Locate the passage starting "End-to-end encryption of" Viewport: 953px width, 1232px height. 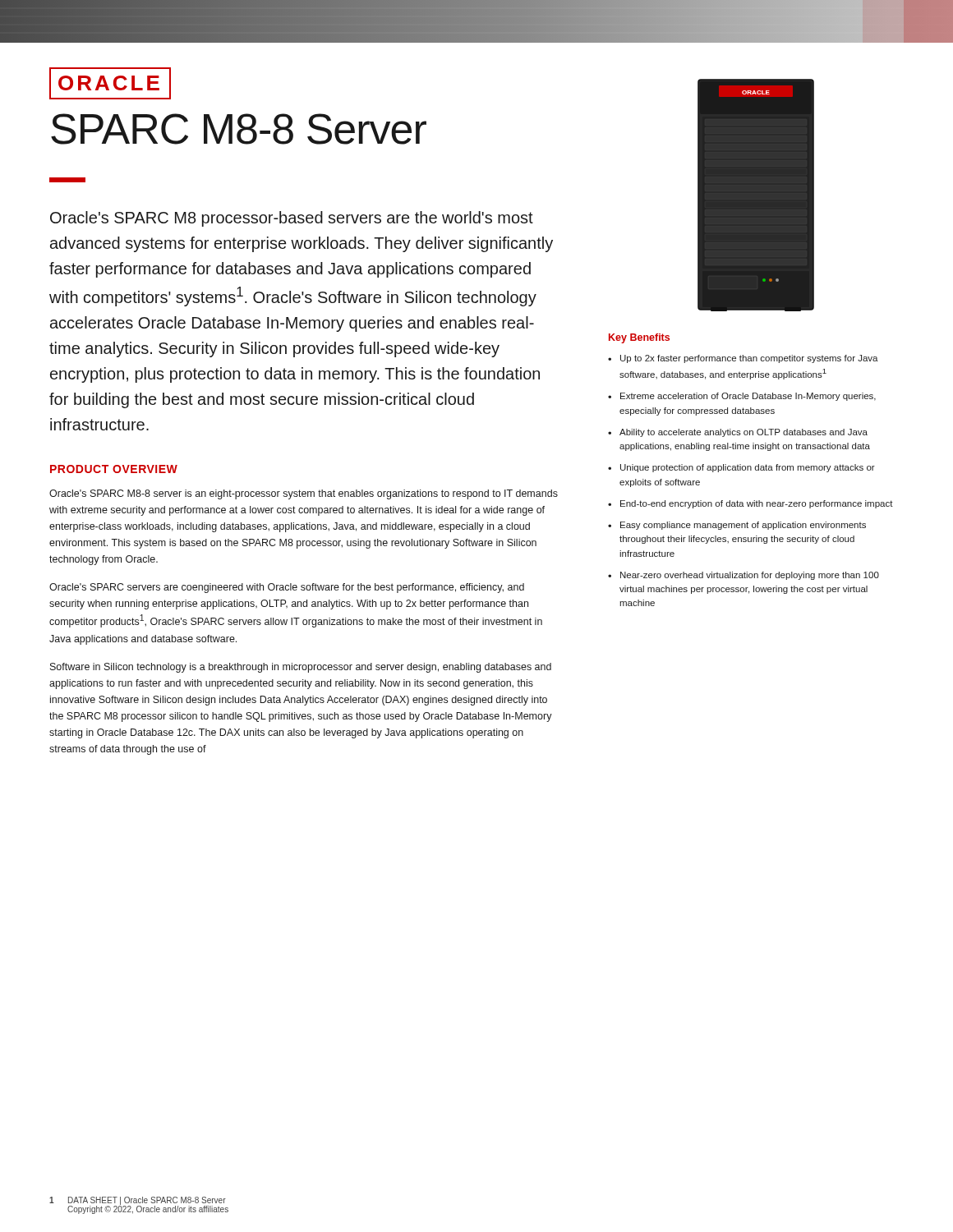pyautogui.click(x=756, y=503)
